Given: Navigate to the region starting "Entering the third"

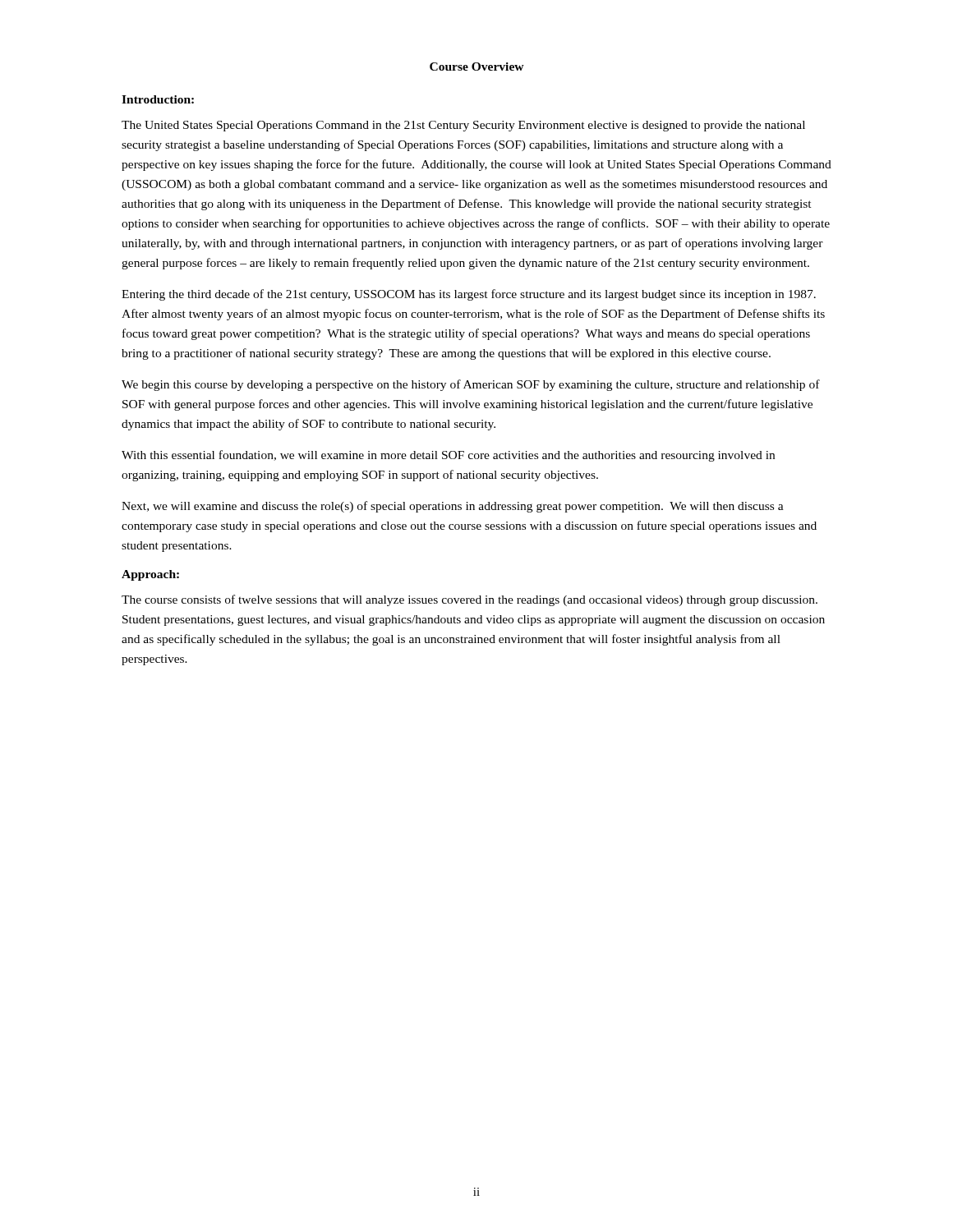Looking at the screenshot, I should [x=473, y=323].
